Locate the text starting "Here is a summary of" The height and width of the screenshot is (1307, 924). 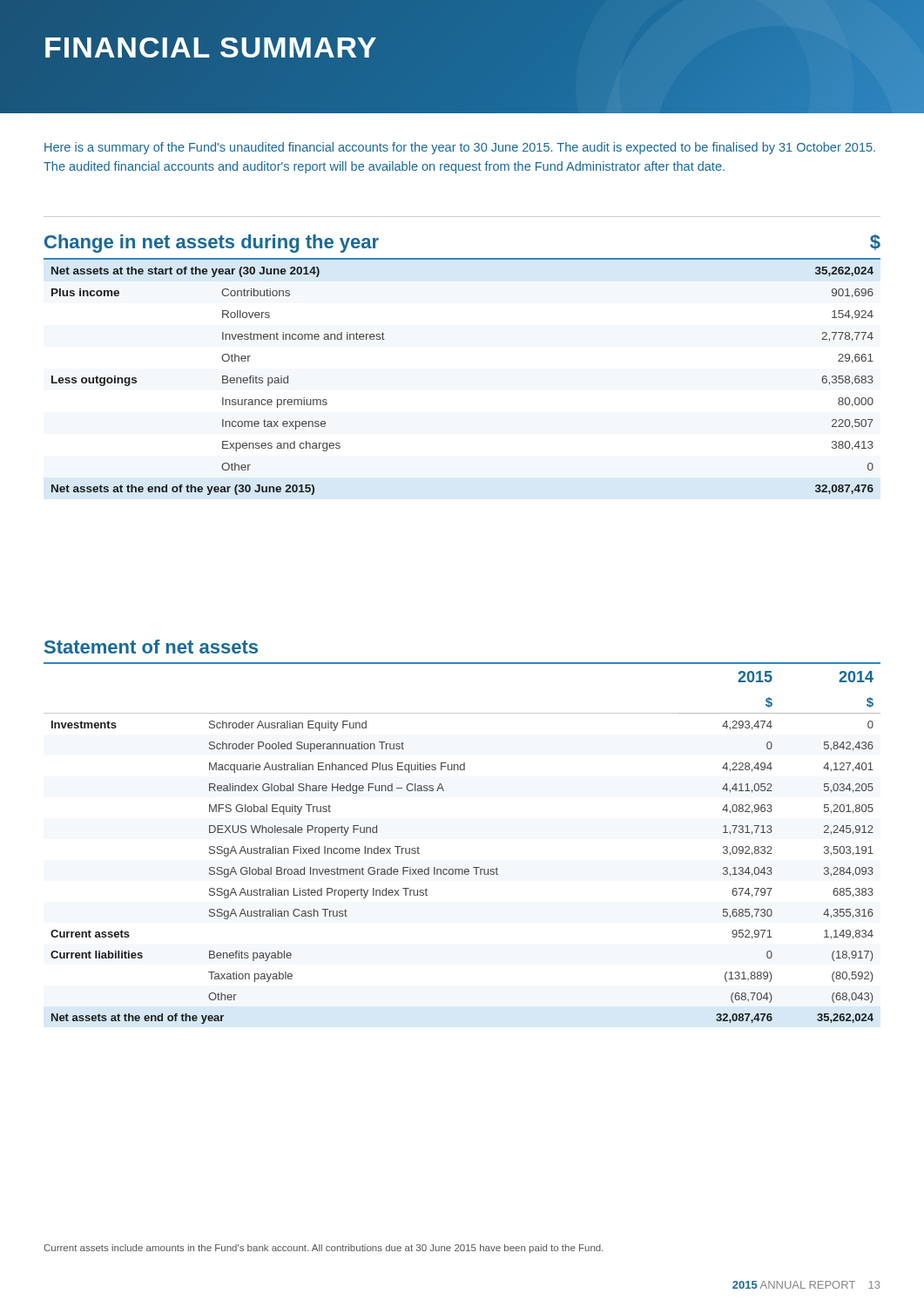point(460,157)
